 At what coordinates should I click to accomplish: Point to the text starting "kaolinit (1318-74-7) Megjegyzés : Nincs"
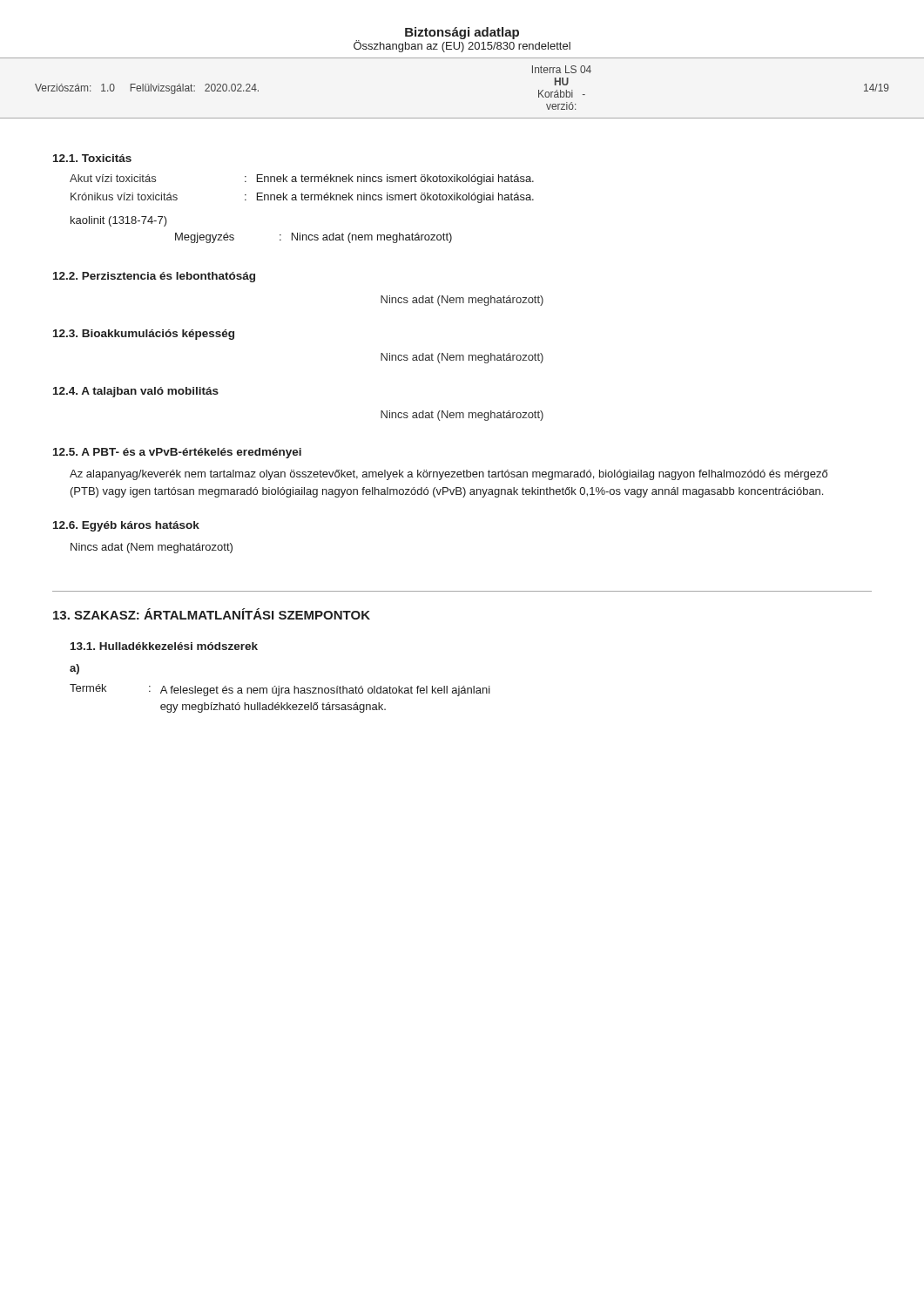click(x=119, y=221)
